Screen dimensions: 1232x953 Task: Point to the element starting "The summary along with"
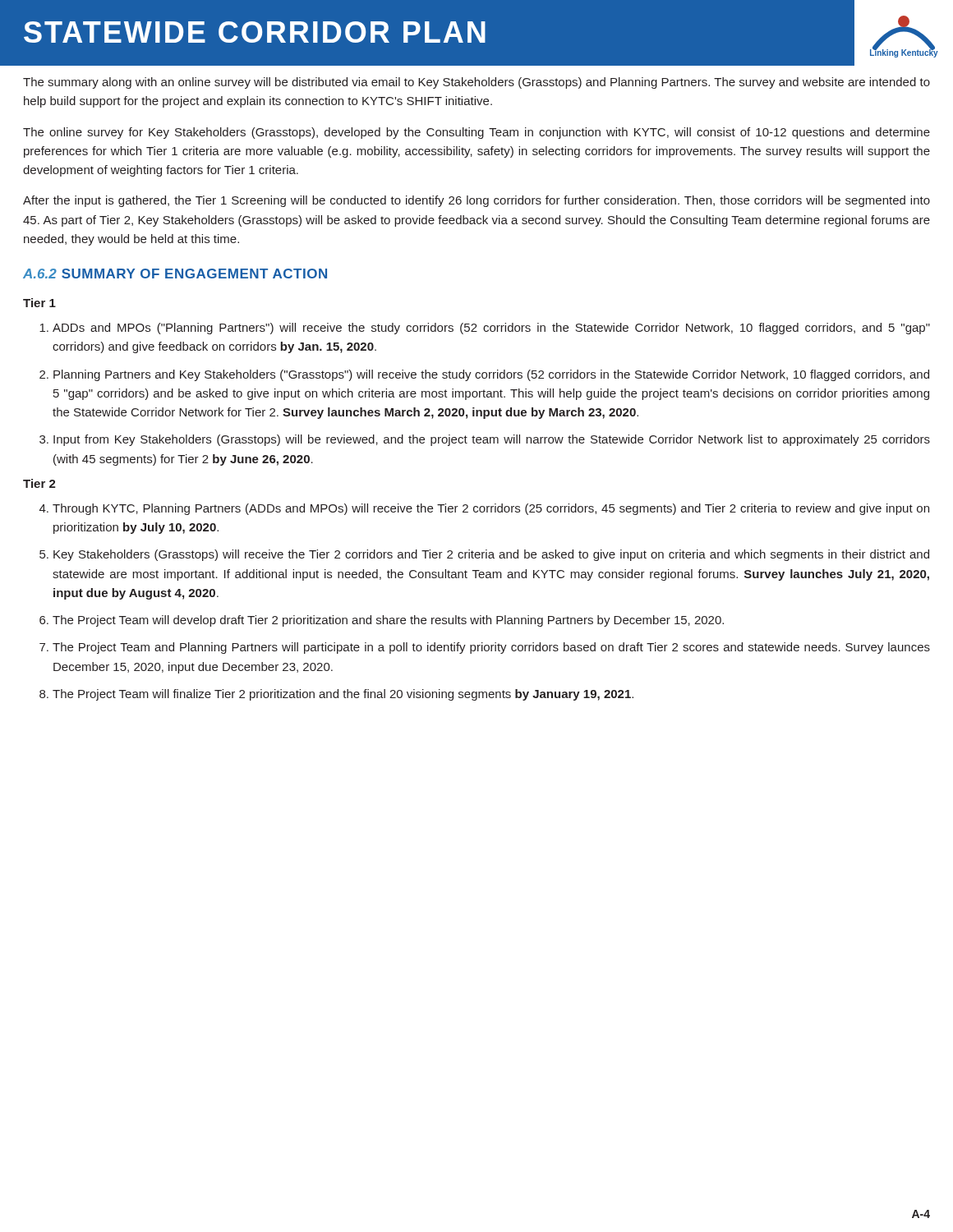(x=476, y=91)
